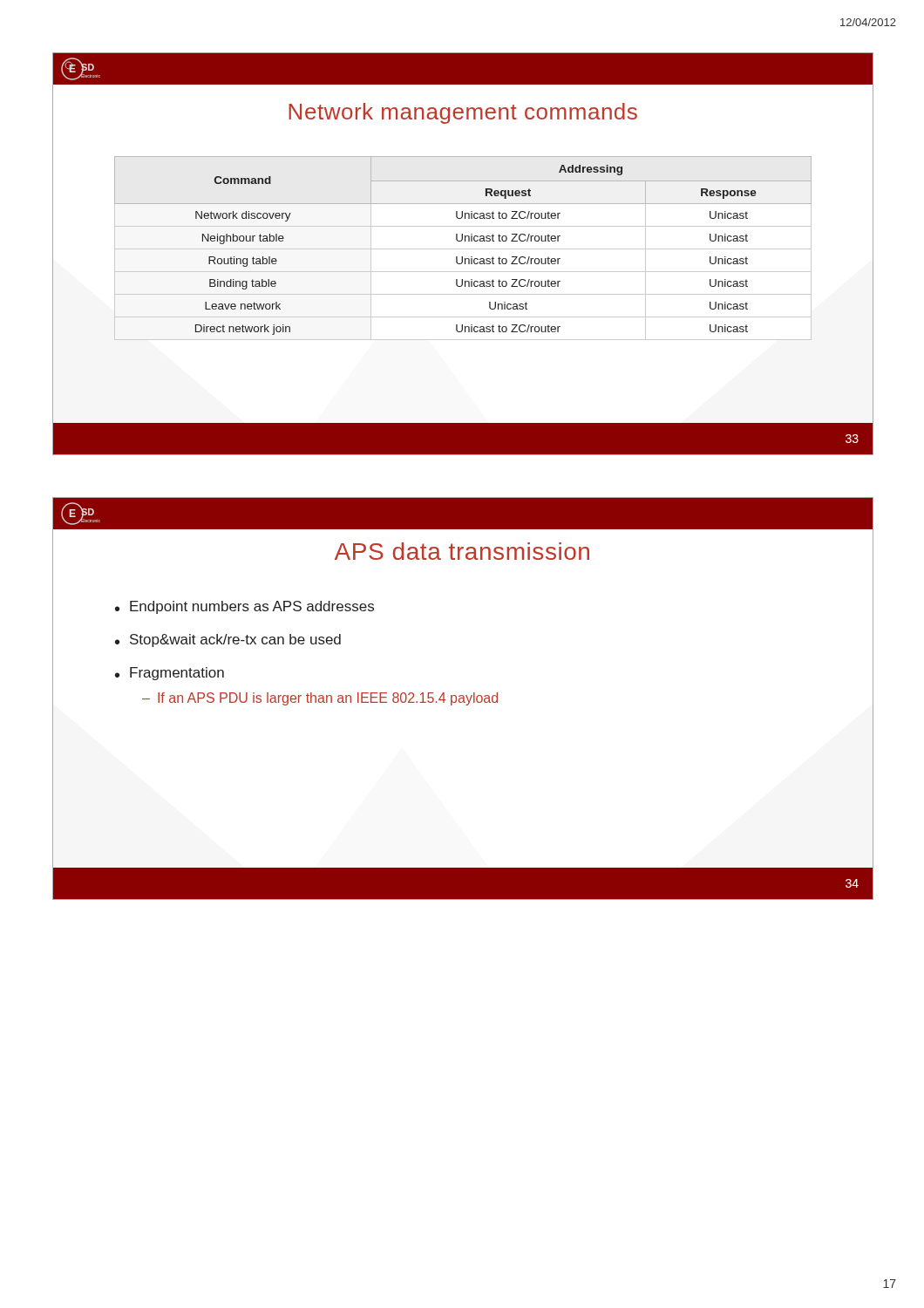Image resolution: width=924 pixels, height=1308 pixels.
Task: Click the passage that begins "– If an APS PDU is larger"
Action: click(320, 698)
